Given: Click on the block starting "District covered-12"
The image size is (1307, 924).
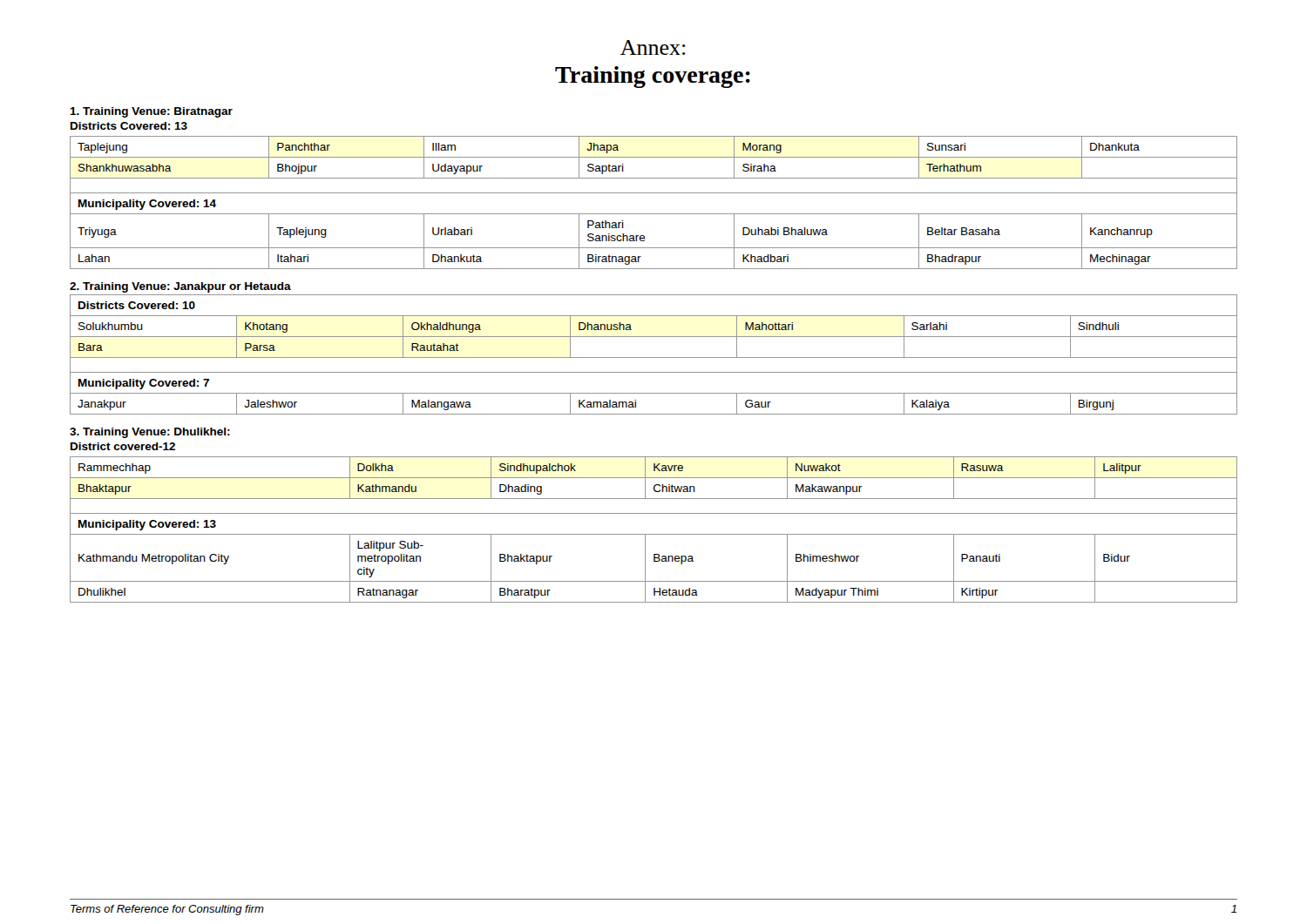Looking at the screenshot, I should [x=123, y=446].
